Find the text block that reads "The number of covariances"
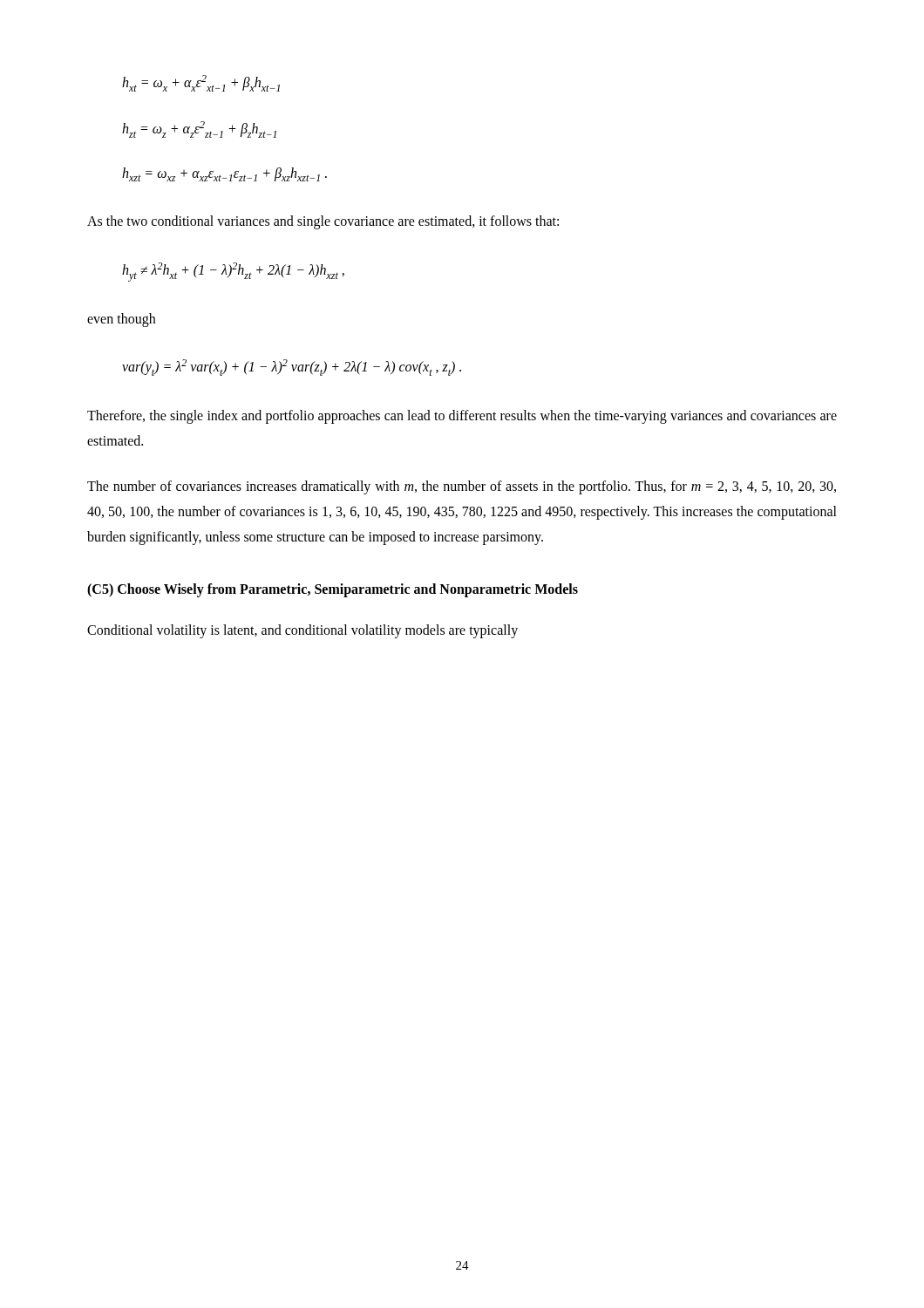Image resolution: width=924 pixels, height=1308 pixels. 462,512
